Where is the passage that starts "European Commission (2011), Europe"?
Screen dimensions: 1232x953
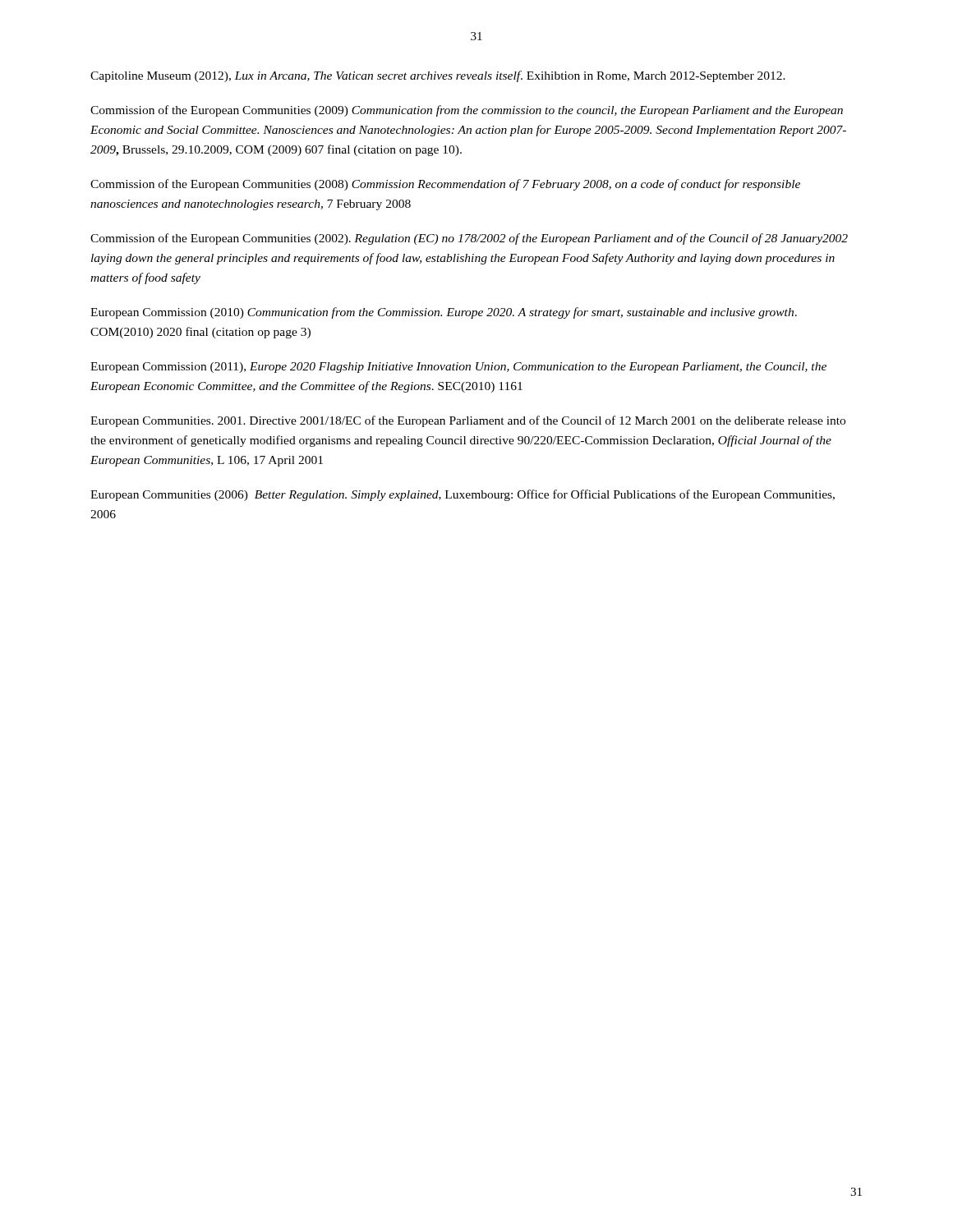(x=459, y=376)
